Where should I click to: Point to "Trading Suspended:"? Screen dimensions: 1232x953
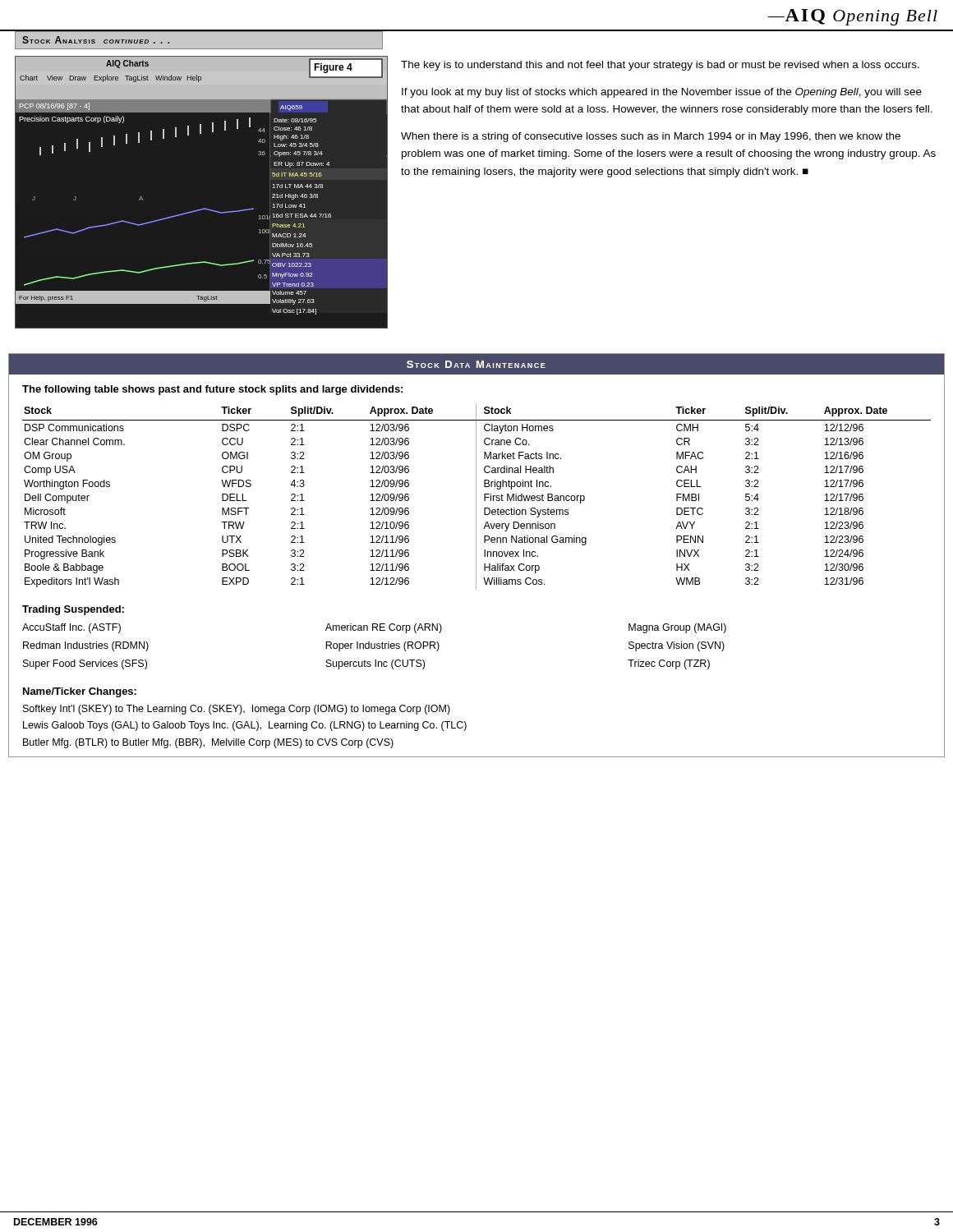74,609
